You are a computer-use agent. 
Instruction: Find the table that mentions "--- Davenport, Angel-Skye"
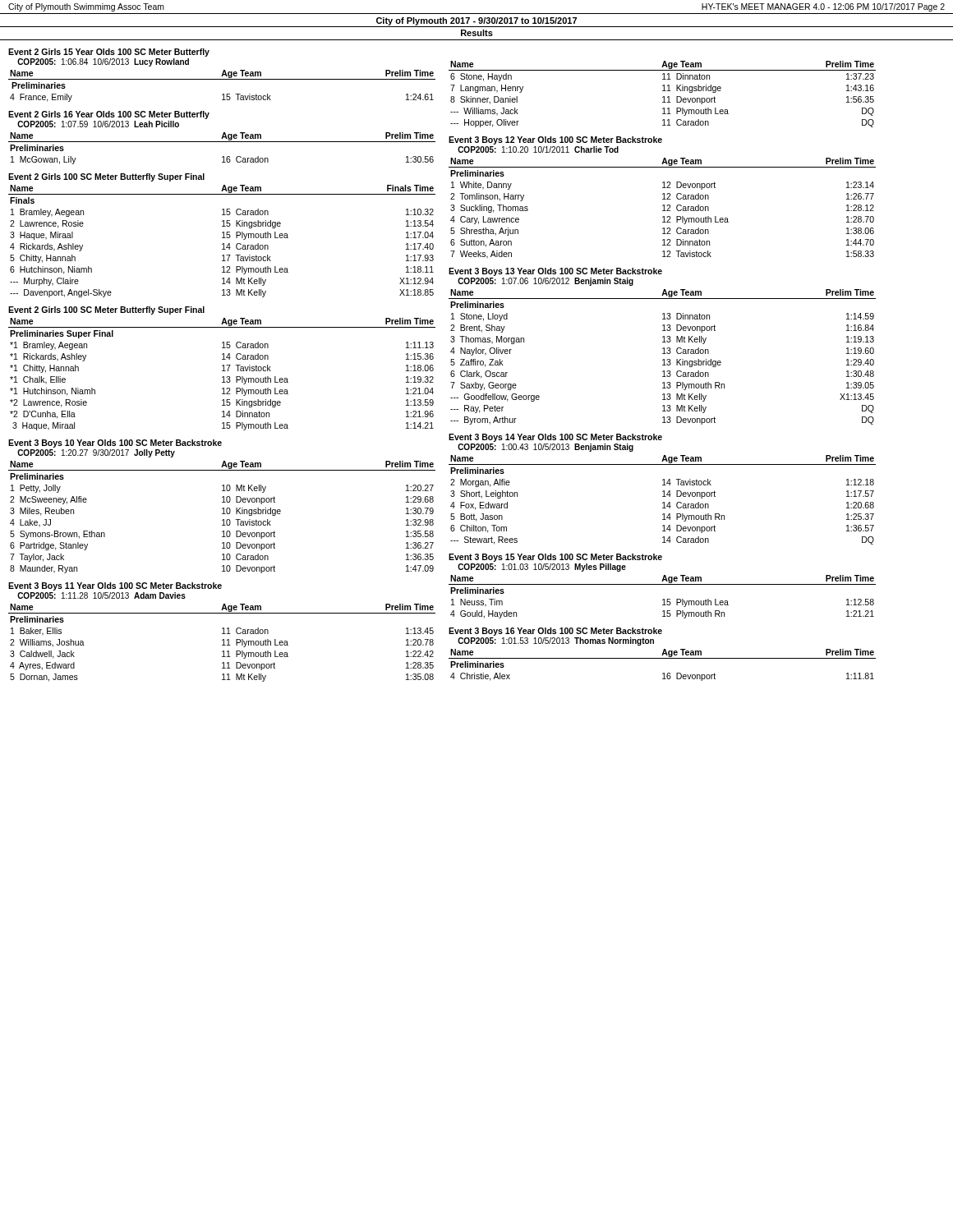[222, 240]
